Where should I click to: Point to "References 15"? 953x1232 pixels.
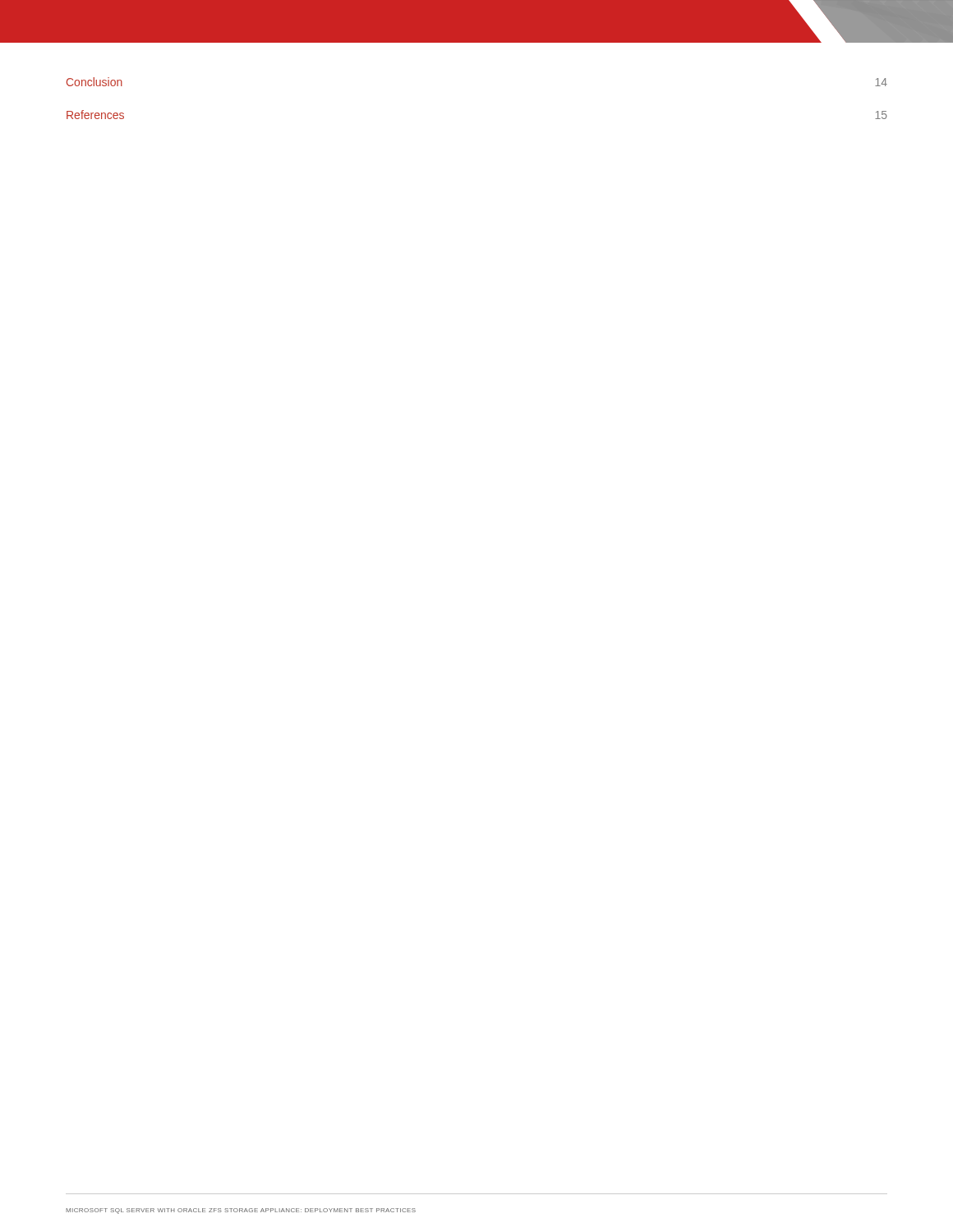pos(97,115)
